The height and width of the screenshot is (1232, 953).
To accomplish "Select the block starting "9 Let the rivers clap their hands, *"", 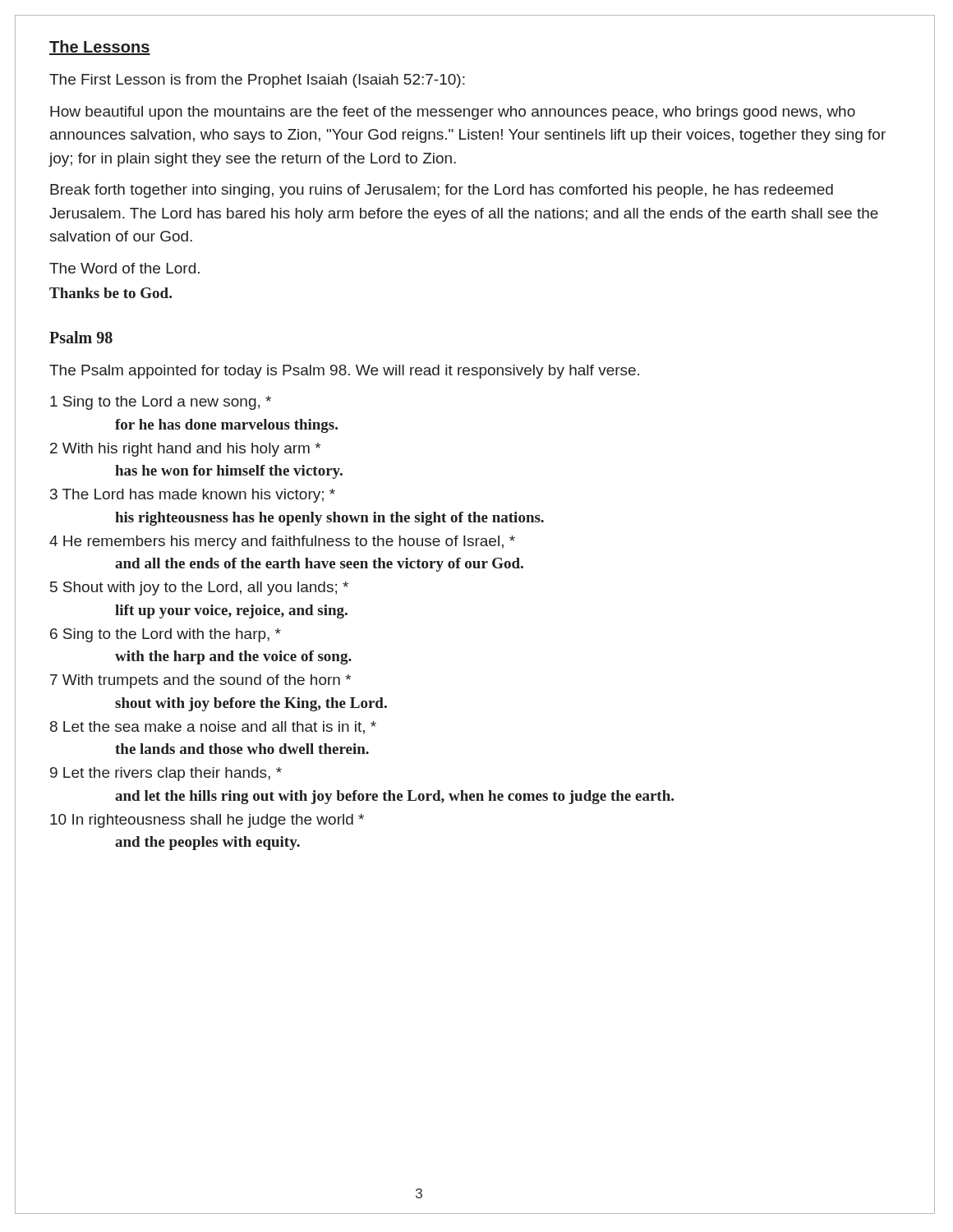I will click(166, 772).
